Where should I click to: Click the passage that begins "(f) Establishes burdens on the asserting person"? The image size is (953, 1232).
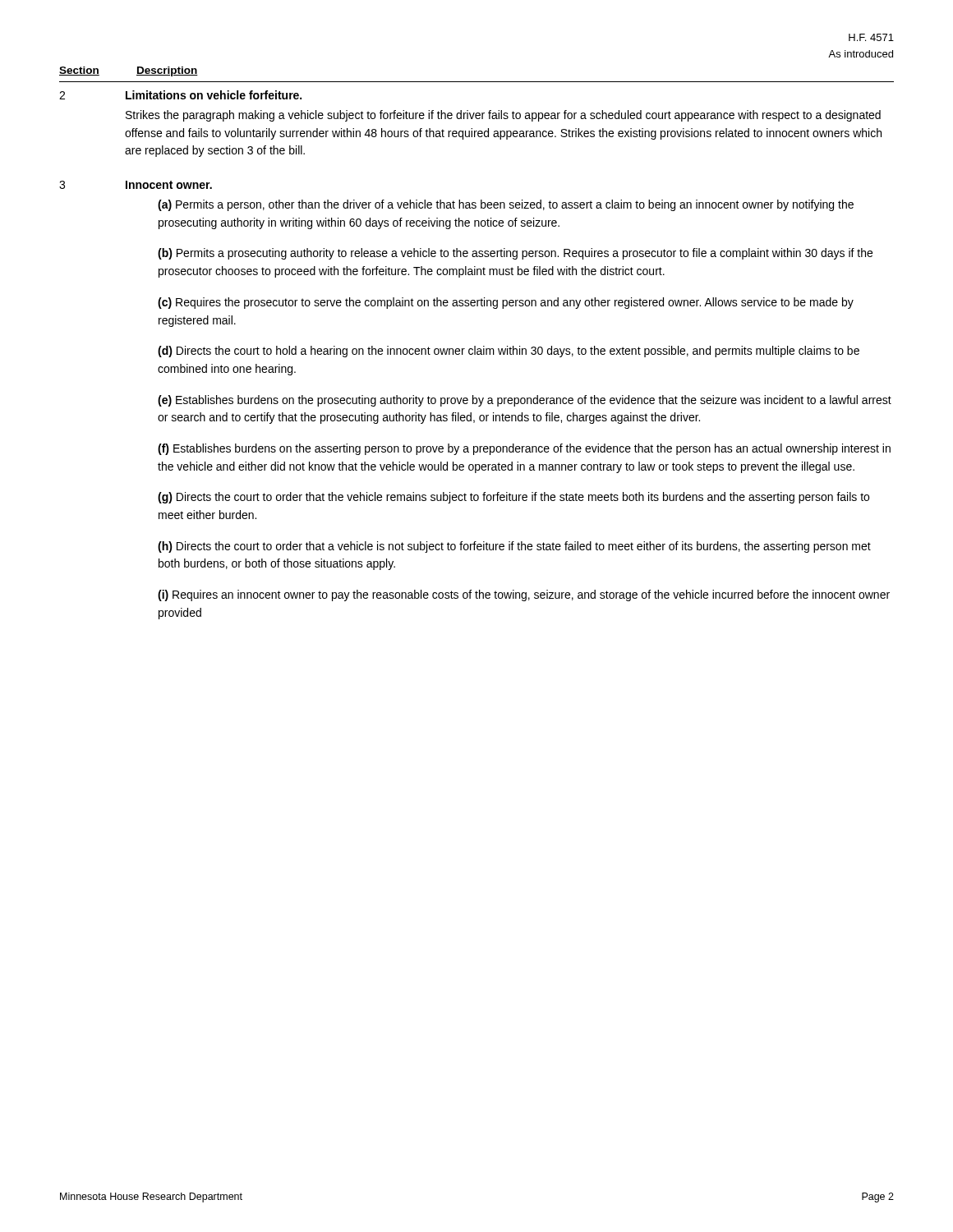[524, 457]
